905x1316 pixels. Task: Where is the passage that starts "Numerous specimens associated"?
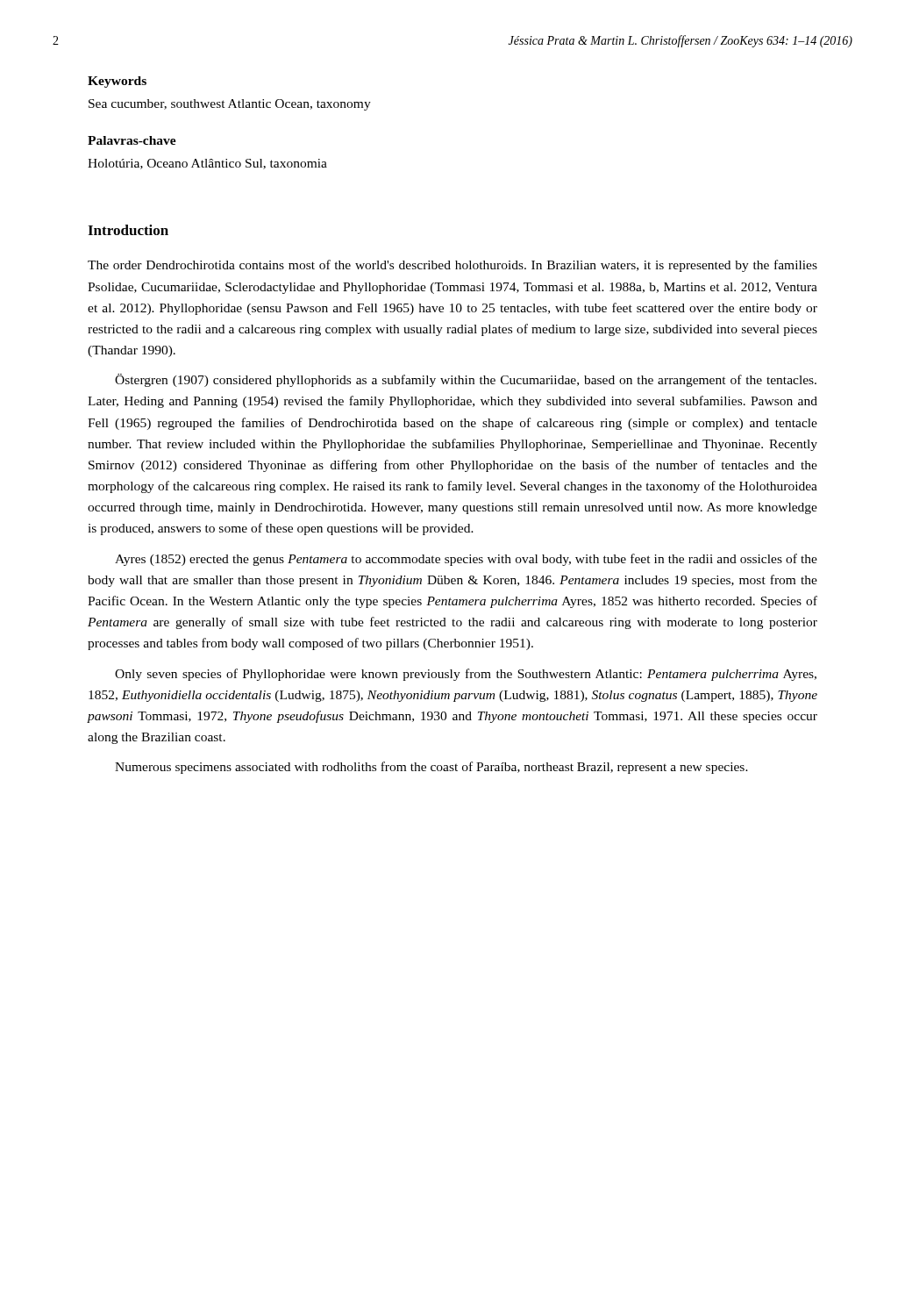[x=432, y=767]
